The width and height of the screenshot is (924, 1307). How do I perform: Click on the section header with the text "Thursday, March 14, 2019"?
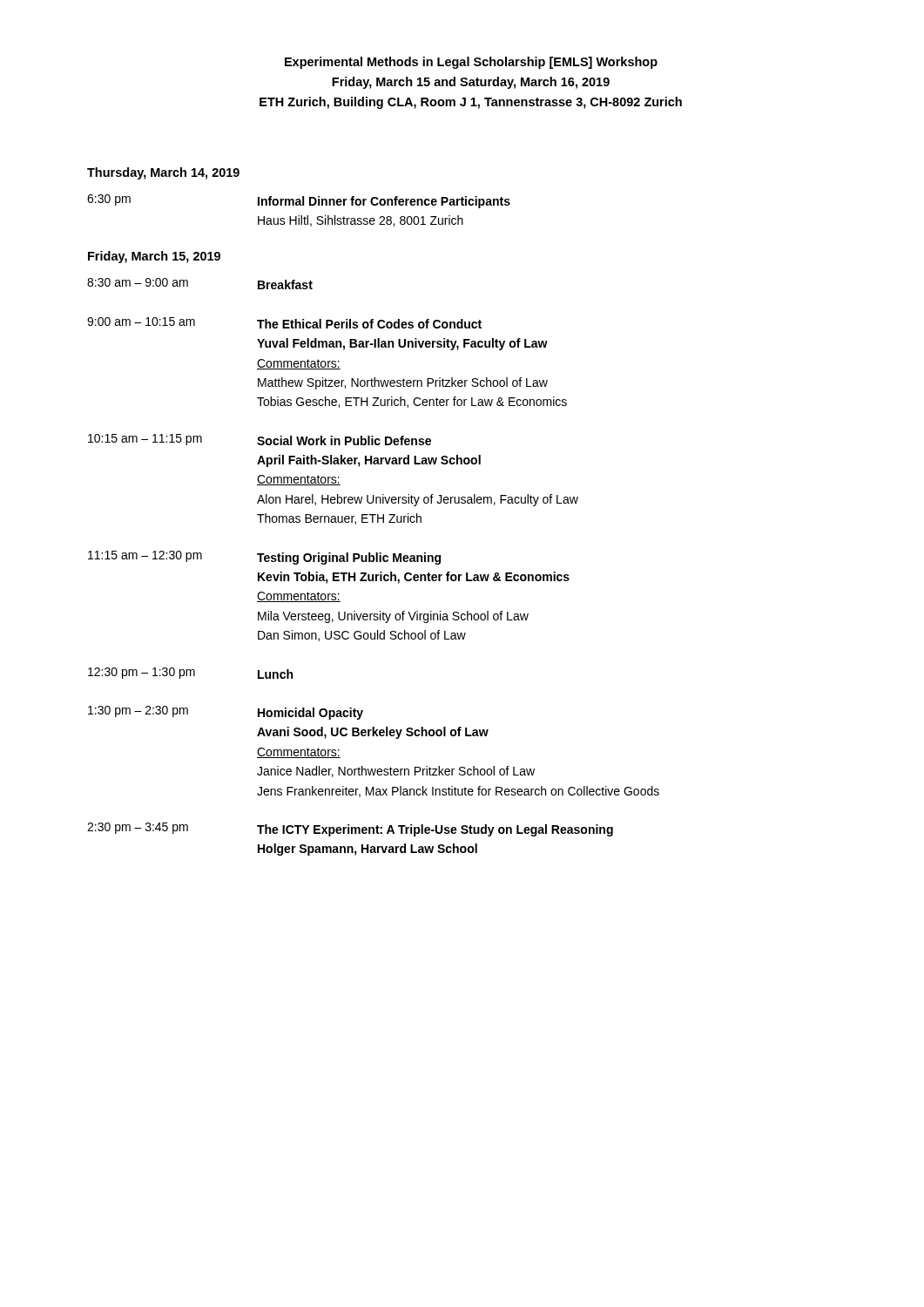pyautogui.click(x=164, y=172)
